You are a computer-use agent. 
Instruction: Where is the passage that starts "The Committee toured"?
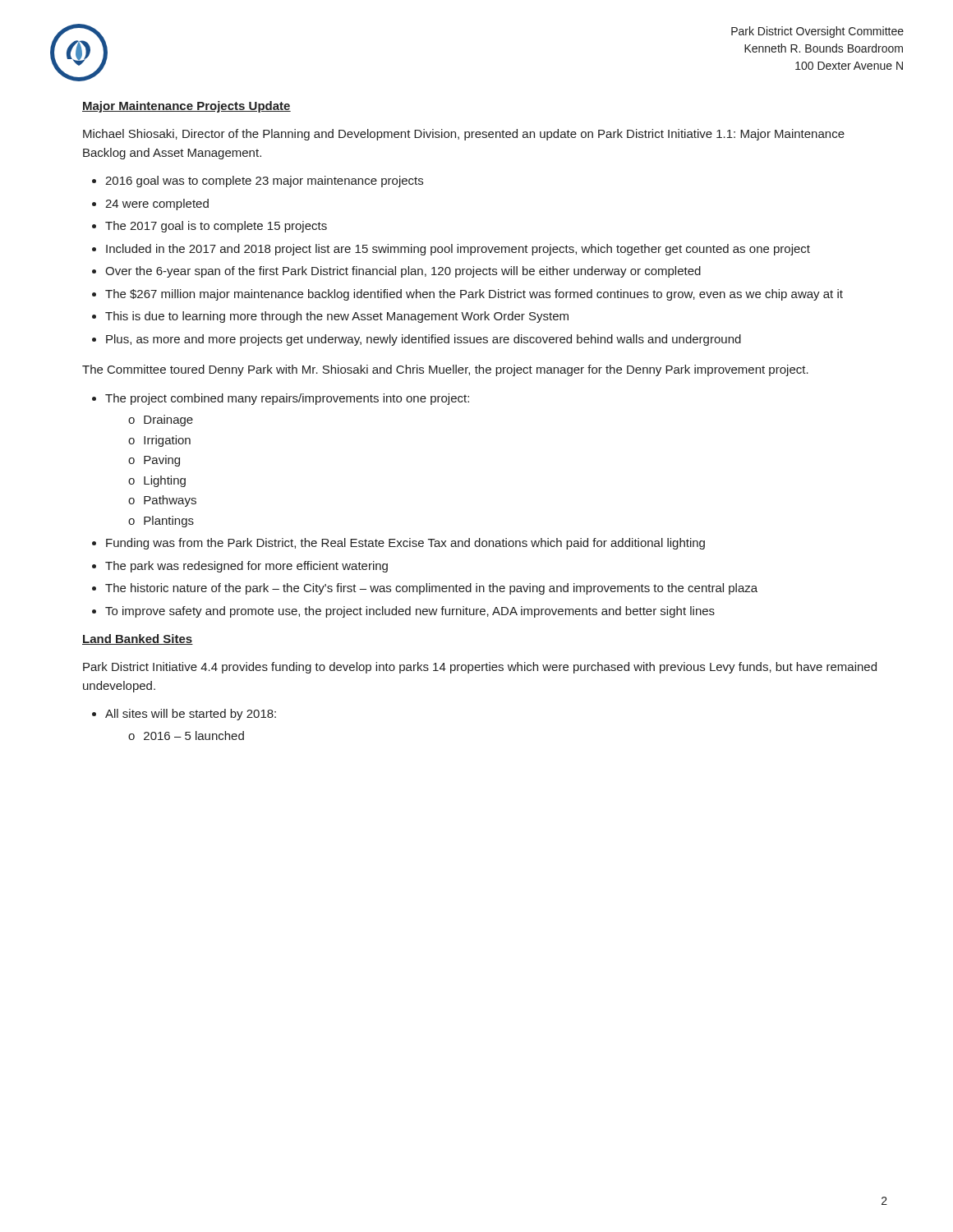coord(485,370)
